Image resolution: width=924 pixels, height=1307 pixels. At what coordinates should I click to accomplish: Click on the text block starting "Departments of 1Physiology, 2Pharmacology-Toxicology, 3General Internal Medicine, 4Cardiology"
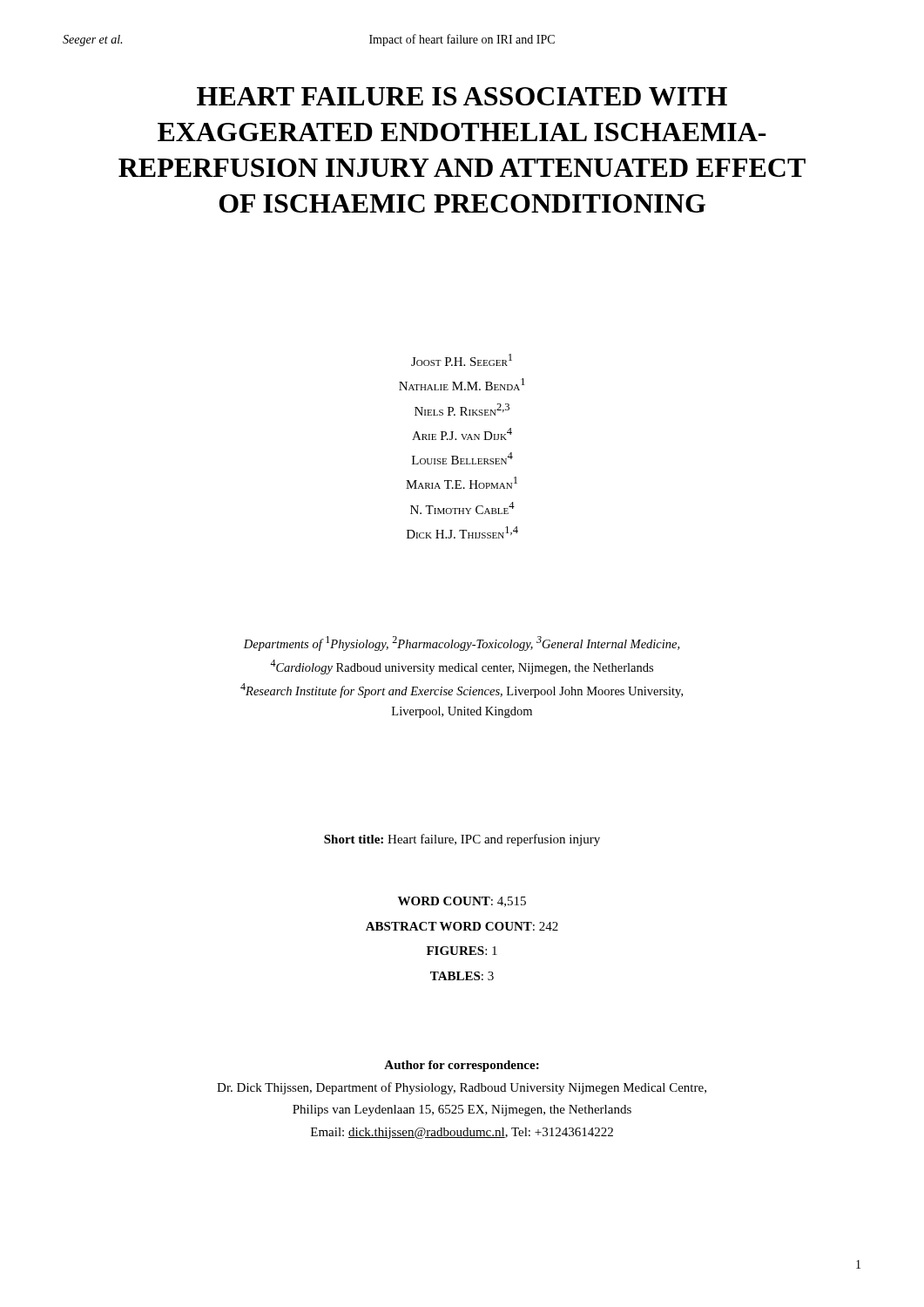[x=462, y=677]
